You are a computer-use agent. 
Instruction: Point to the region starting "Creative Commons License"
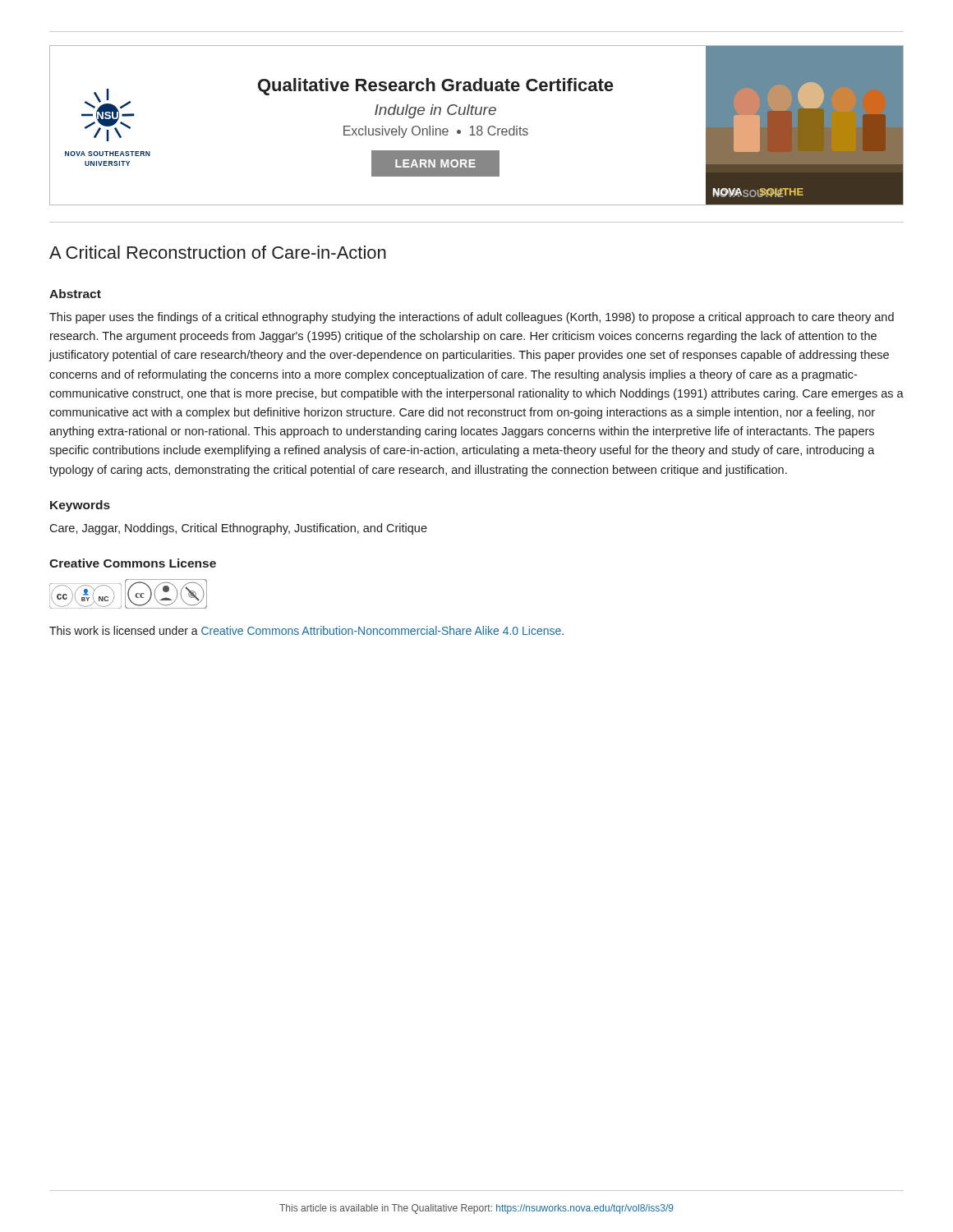point(133,563)
